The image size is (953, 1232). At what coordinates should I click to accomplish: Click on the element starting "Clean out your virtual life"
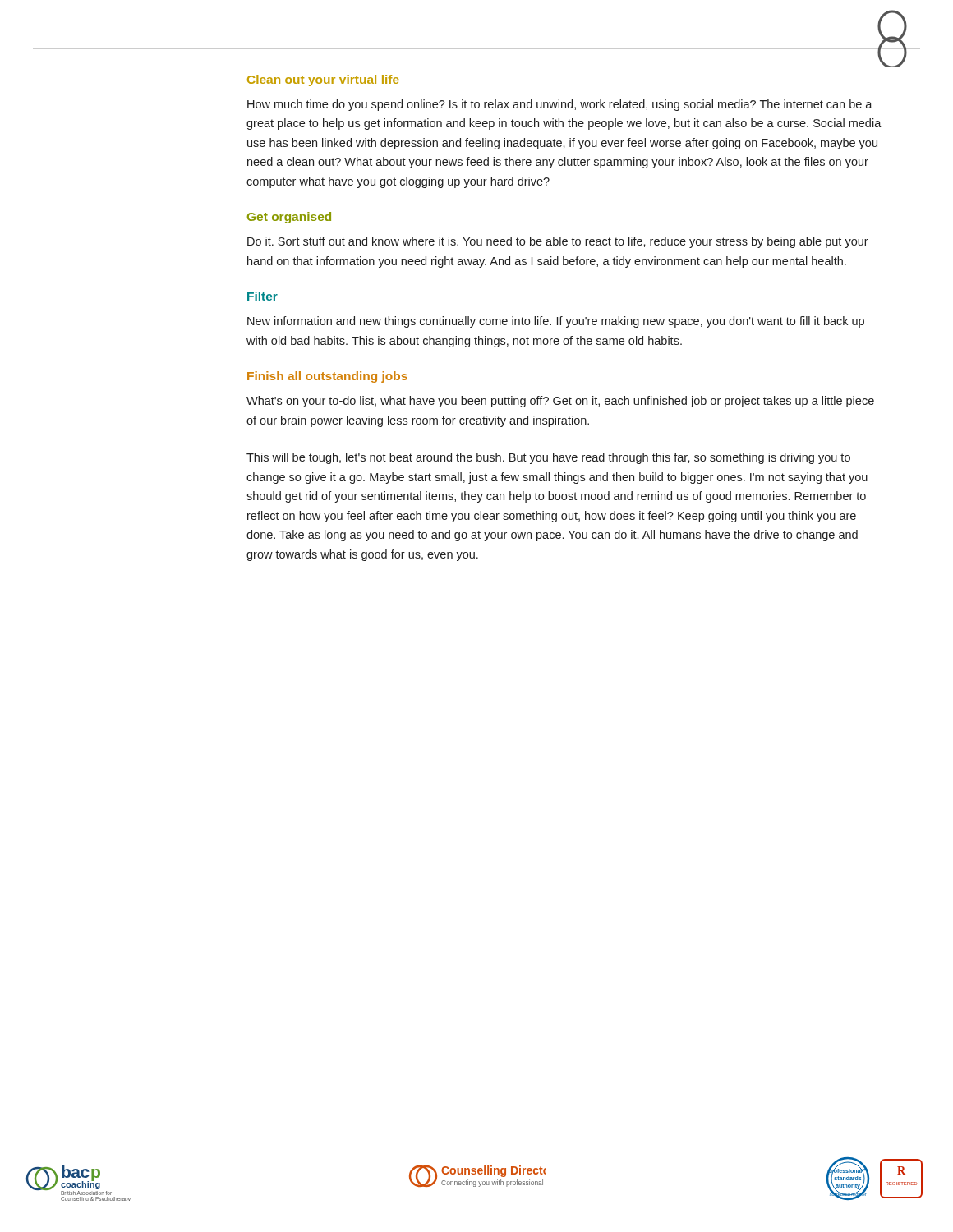323,79
